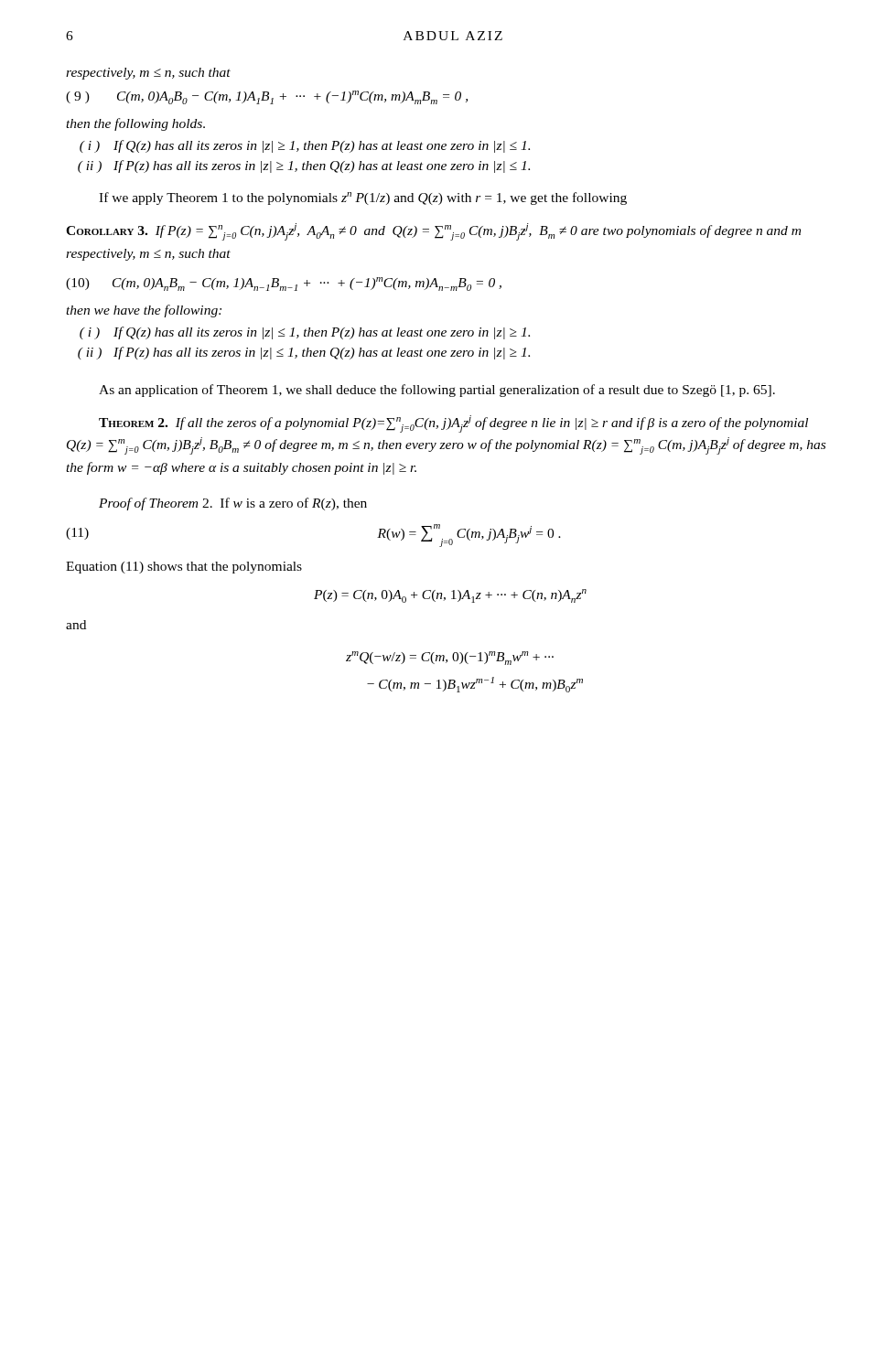Find the block on this page that starts "Theorem 2. If all the zeros of a"
The width and height of the screenshot is (894, 1372).
446,443
